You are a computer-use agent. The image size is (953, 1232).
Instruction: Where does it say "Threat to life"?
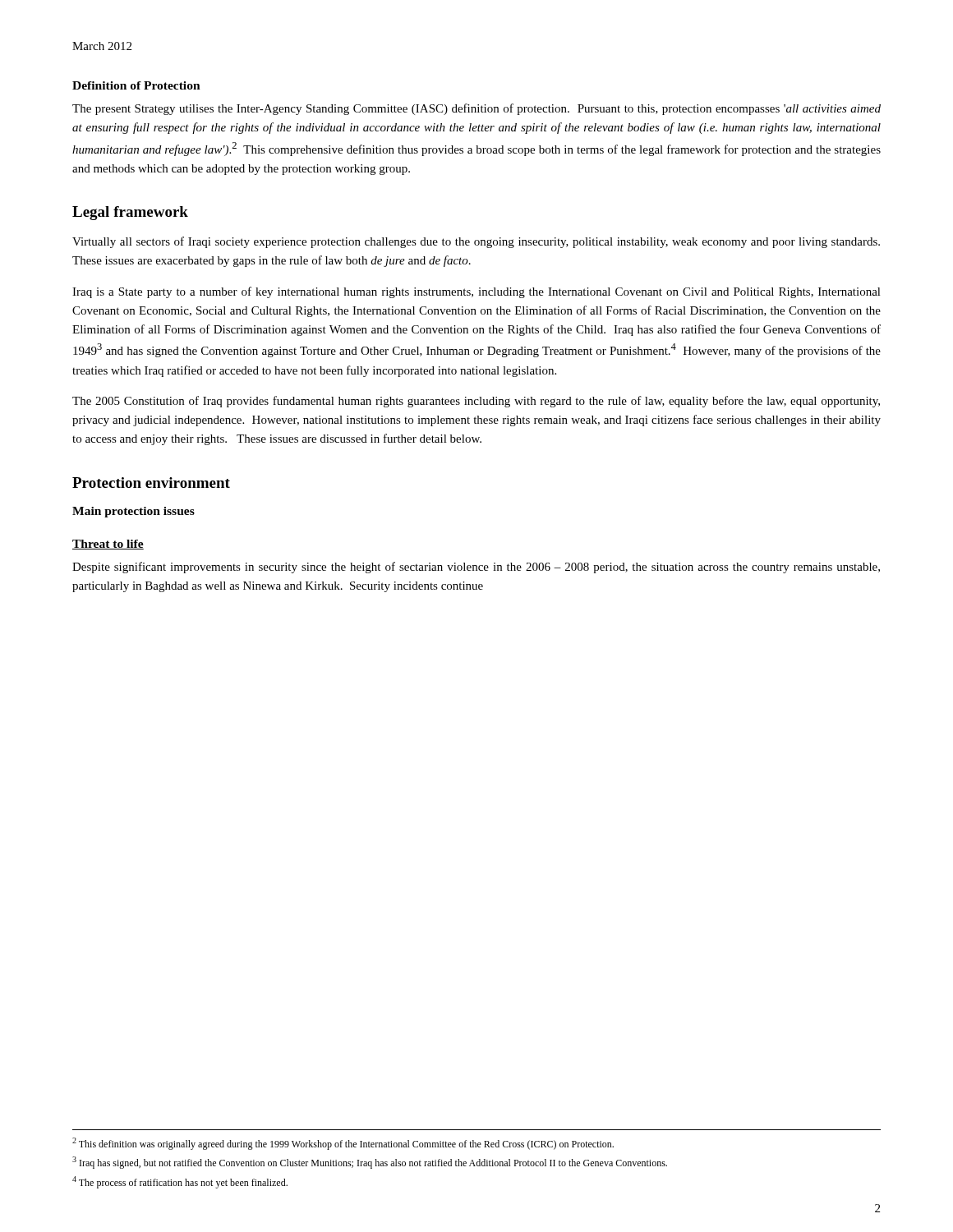coord(108,543)
